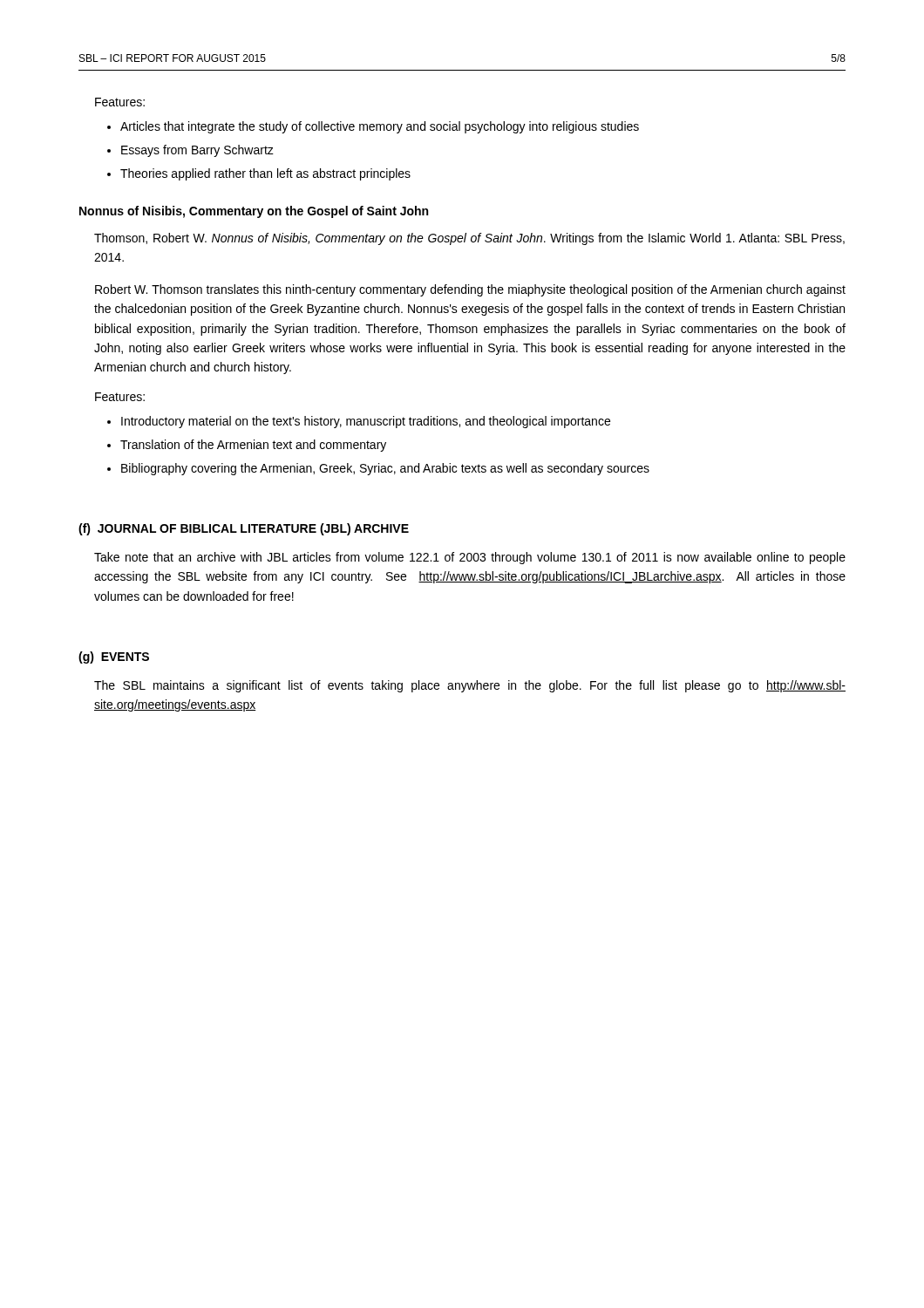924x1308 pixels.
Task: Locate the section header that opens with "(f) JOURNAL OF BIBLICAL LITERATURE"
Action: 244,528
